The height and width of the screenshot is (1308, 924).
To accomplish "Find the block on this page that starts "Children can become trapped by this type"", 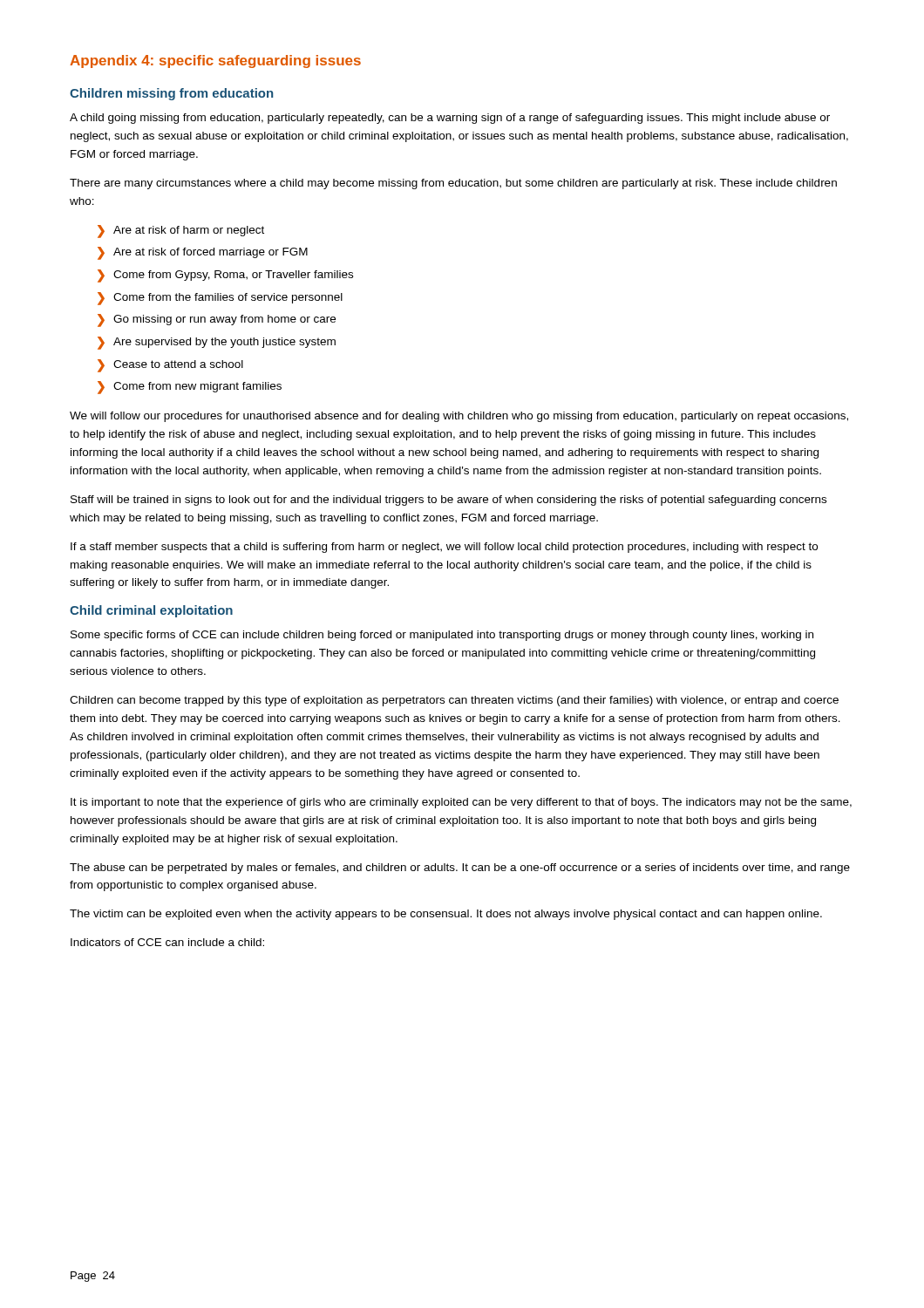I will click(x=462, y=737).
